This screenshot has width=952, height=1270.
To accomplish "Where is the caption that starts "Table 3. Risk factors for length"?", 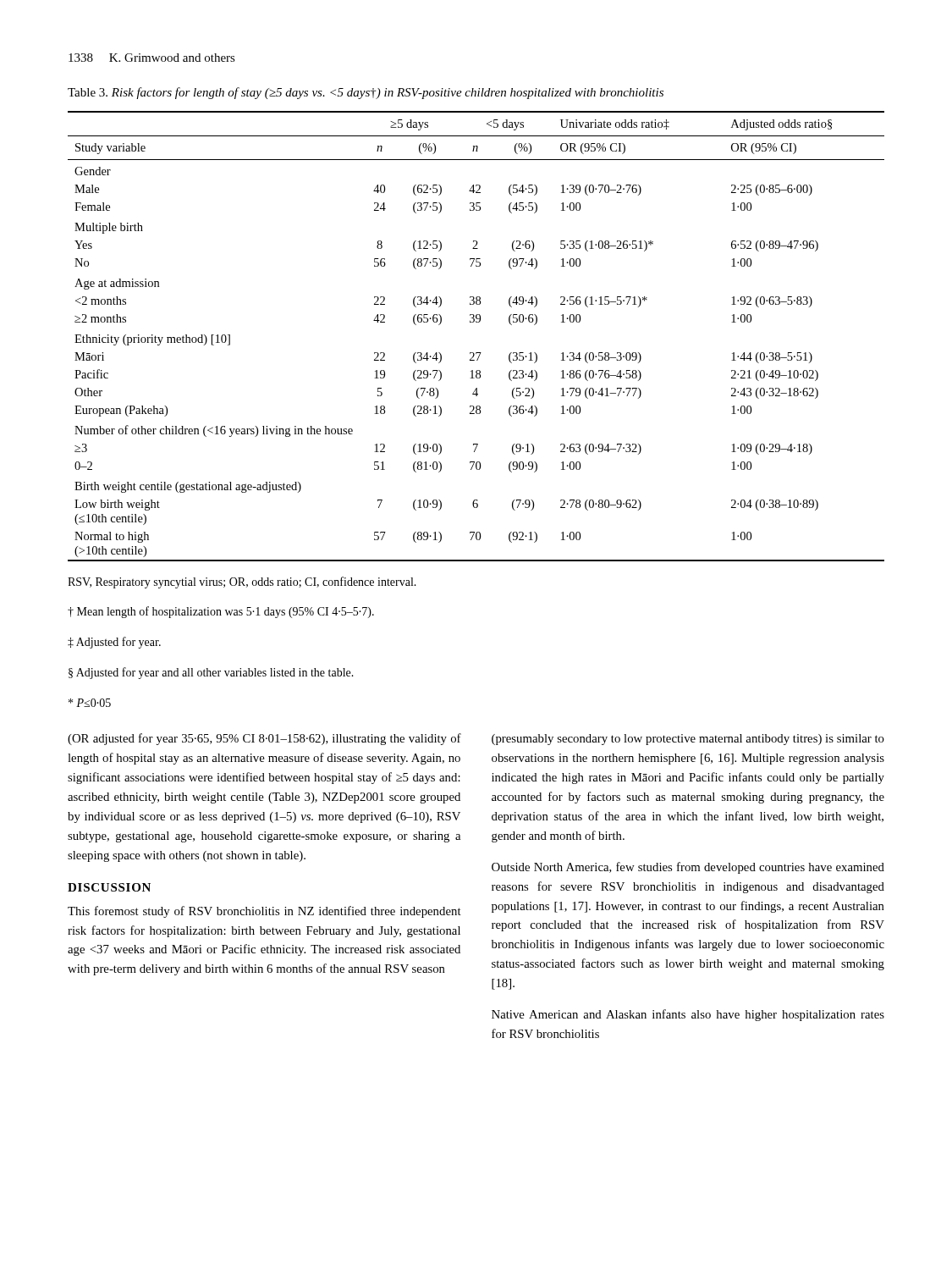I will click(x=366, y=92).
